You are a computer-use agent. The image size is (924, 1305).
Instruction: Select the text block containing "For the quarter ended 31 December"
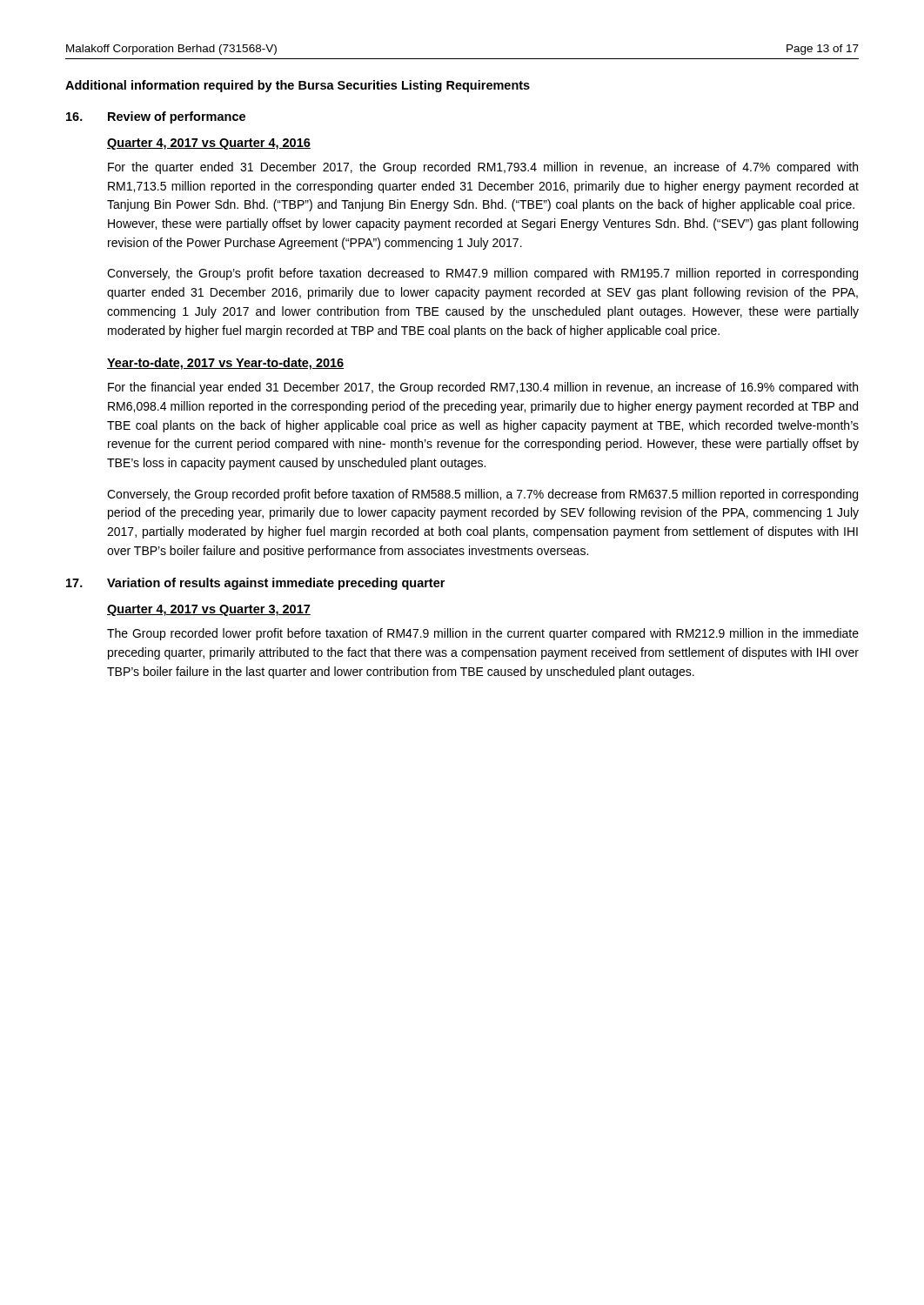tap(483, 205)
